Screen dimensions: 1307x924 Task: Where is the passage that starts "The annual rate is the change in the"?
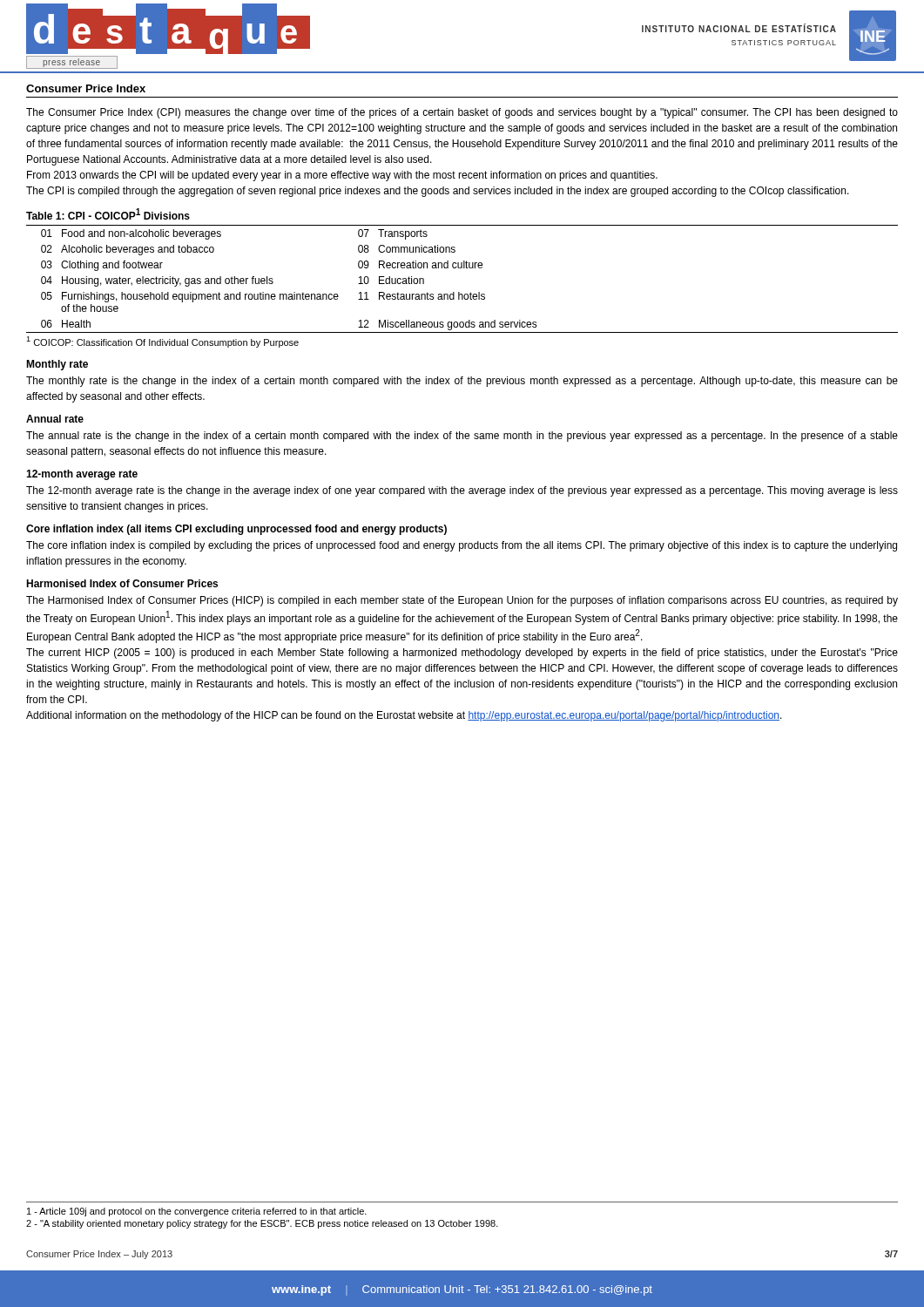coord(462,443)
